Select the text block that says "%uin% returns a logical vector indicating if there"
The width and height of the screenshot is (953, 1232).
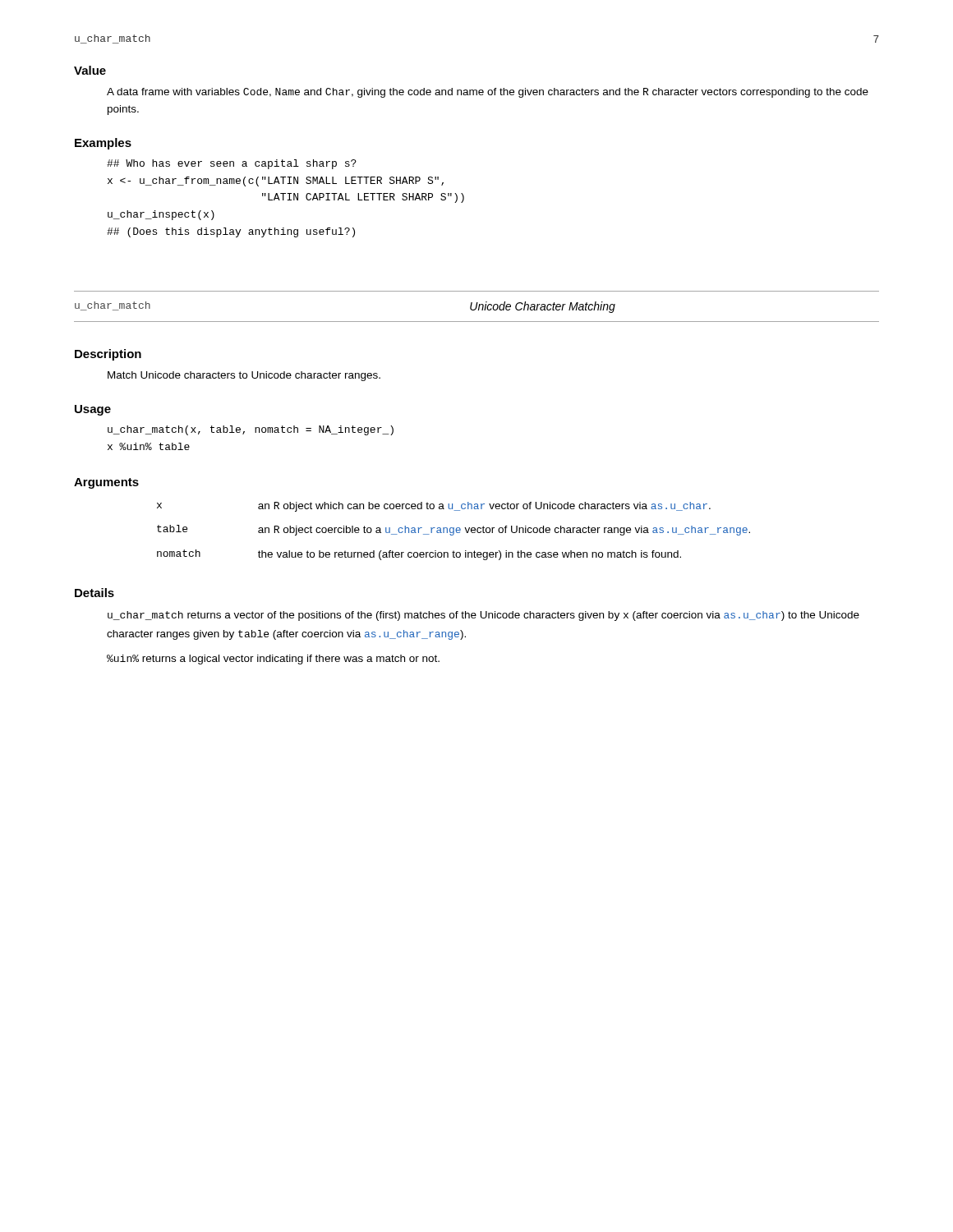click(x=274, y=659)
